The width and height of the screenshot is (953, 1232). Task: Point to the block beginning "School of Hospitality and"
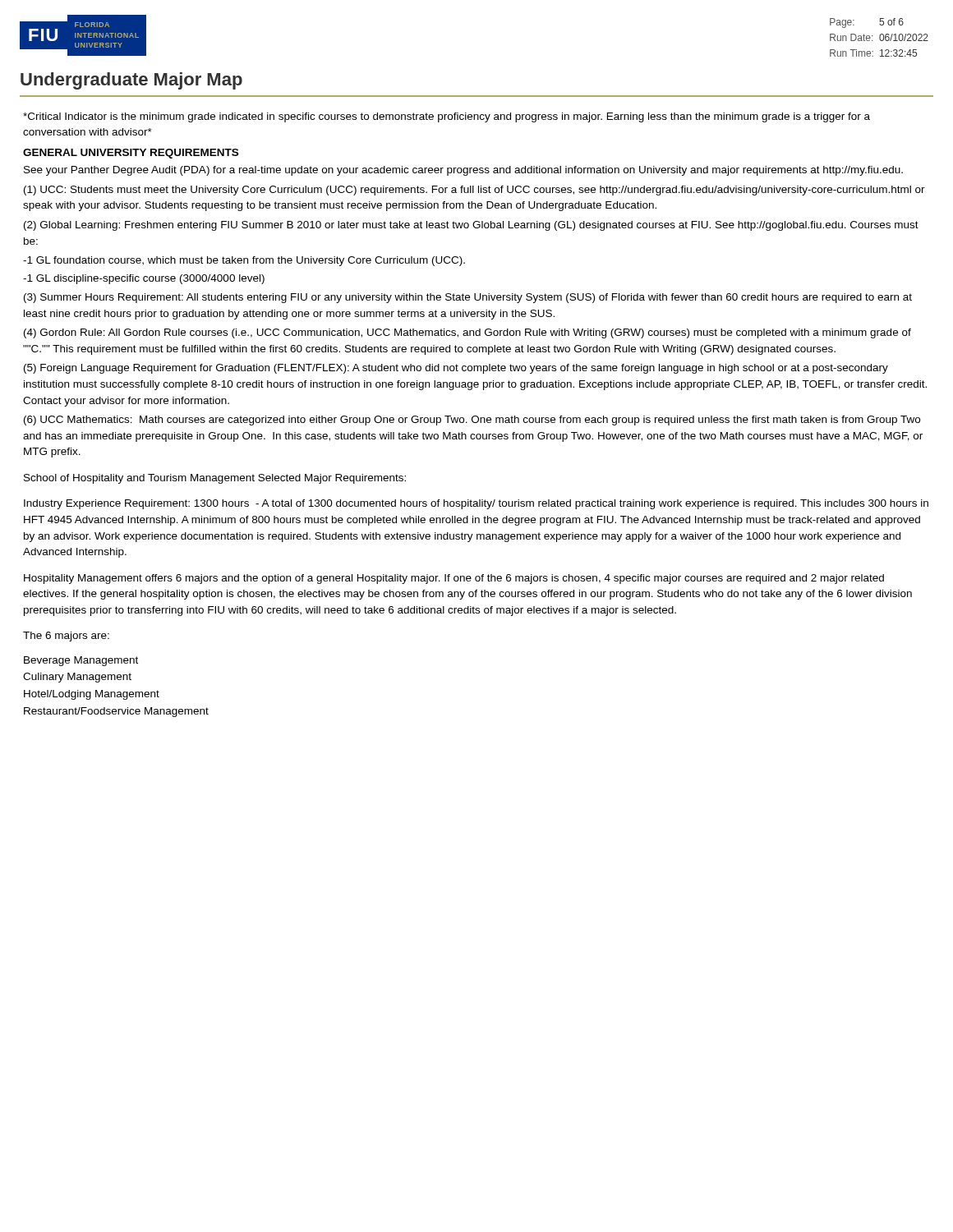(x=215, y=477)
